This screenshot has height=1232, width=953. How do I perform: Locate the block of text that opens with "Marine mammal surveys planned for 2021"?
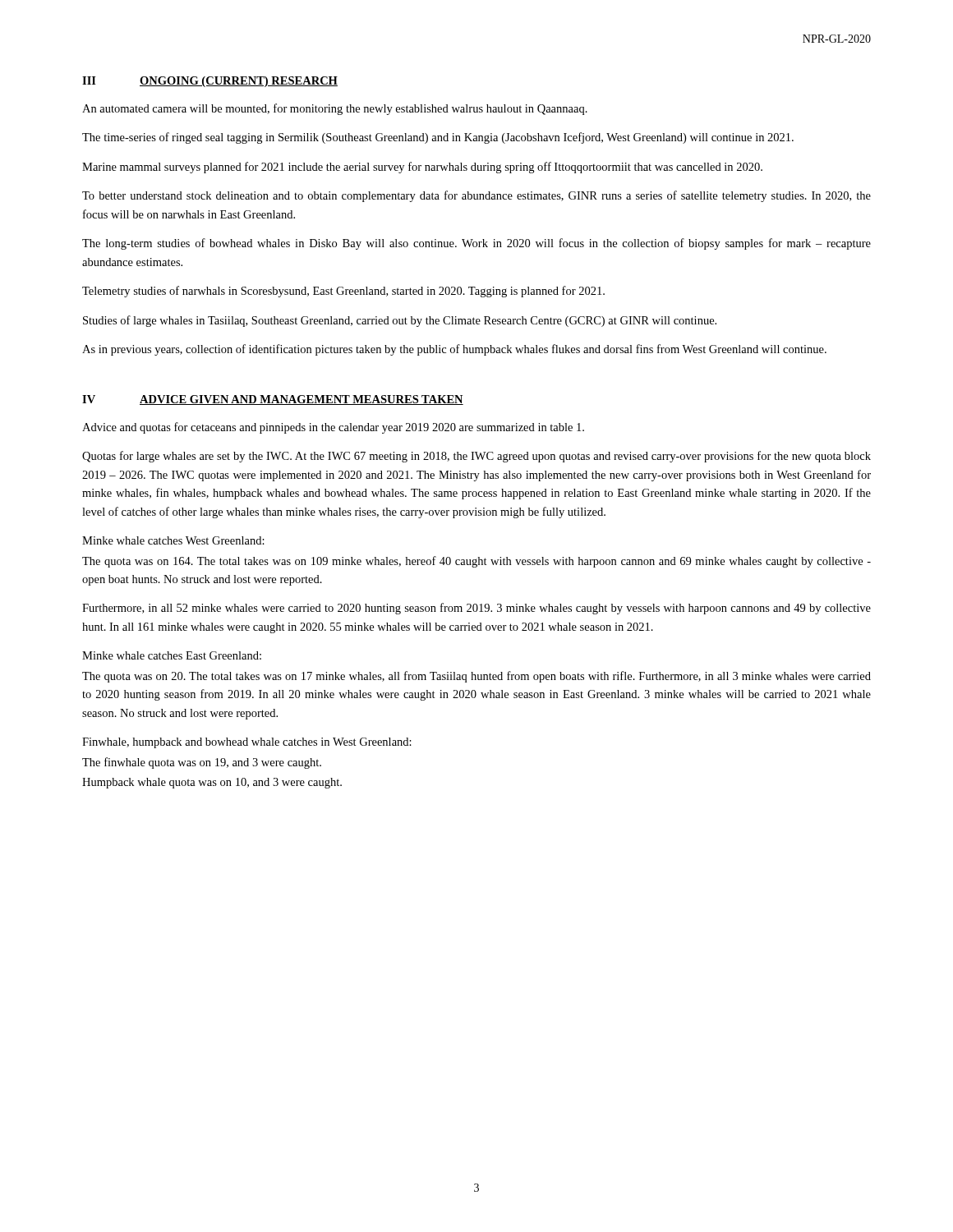423,167
